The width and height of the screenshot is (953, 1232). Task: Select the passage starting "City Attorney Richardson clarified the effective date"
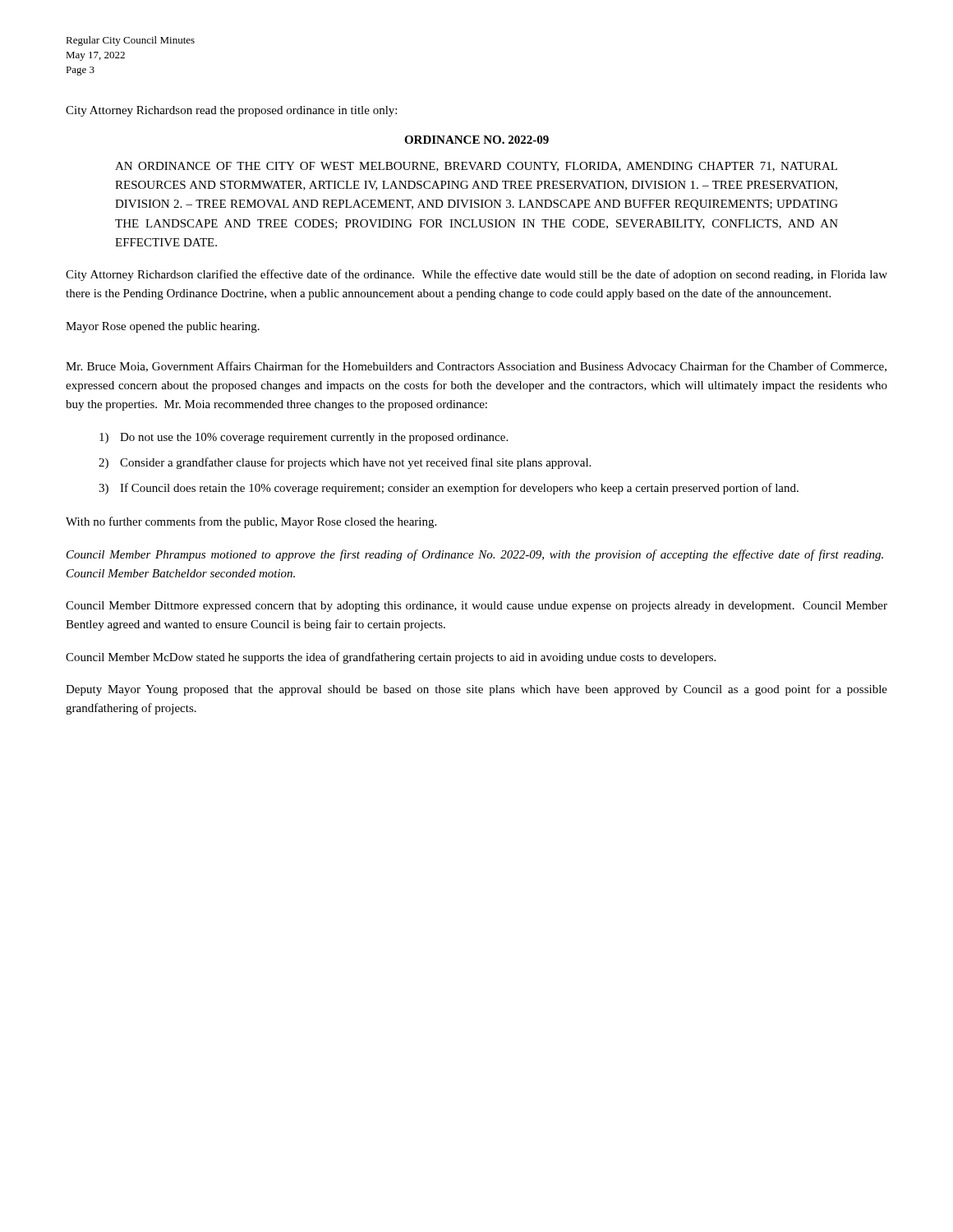coord(476,284)
